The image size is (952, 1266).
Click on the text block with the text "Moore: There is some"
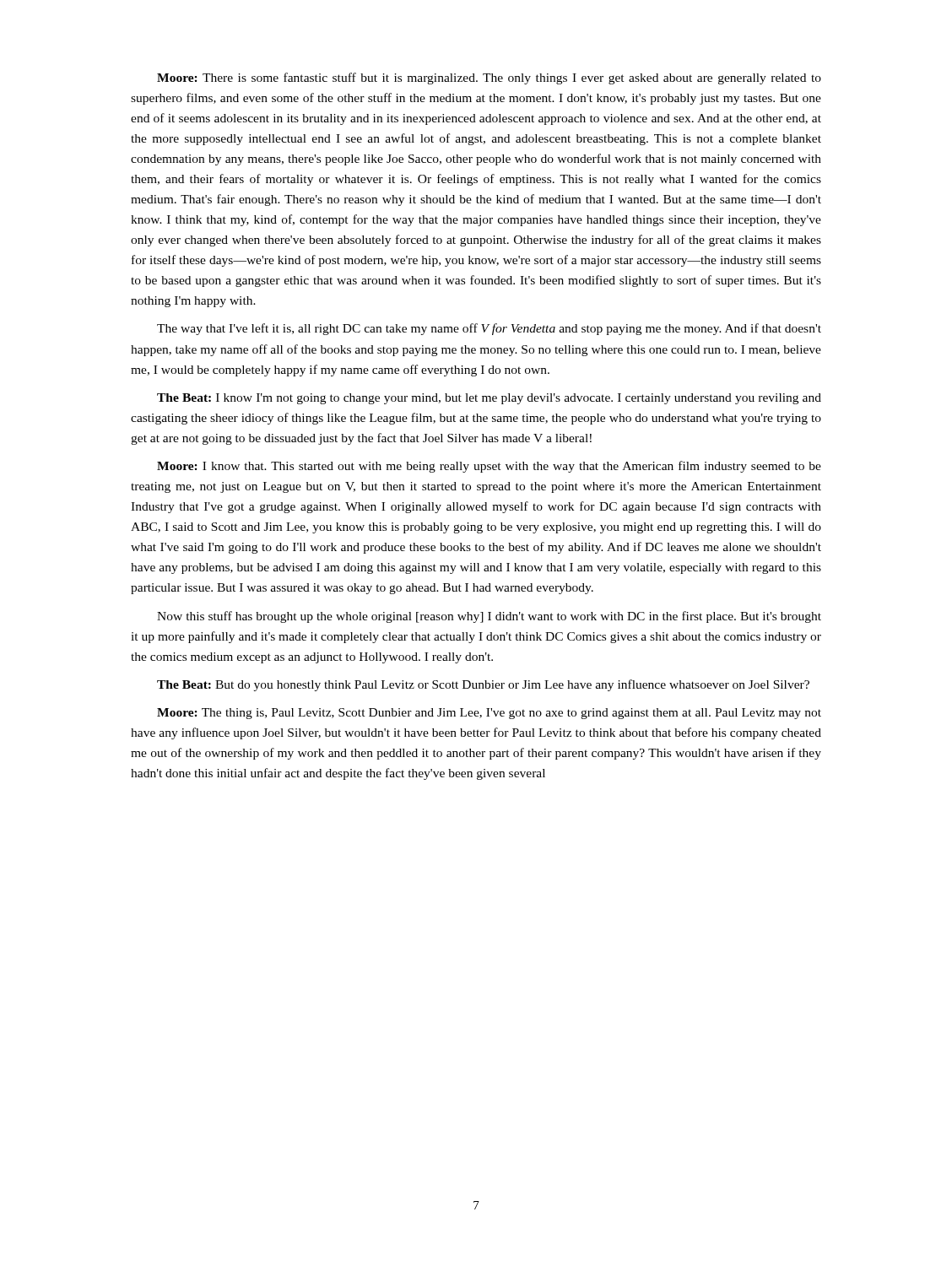pos(476,426)
